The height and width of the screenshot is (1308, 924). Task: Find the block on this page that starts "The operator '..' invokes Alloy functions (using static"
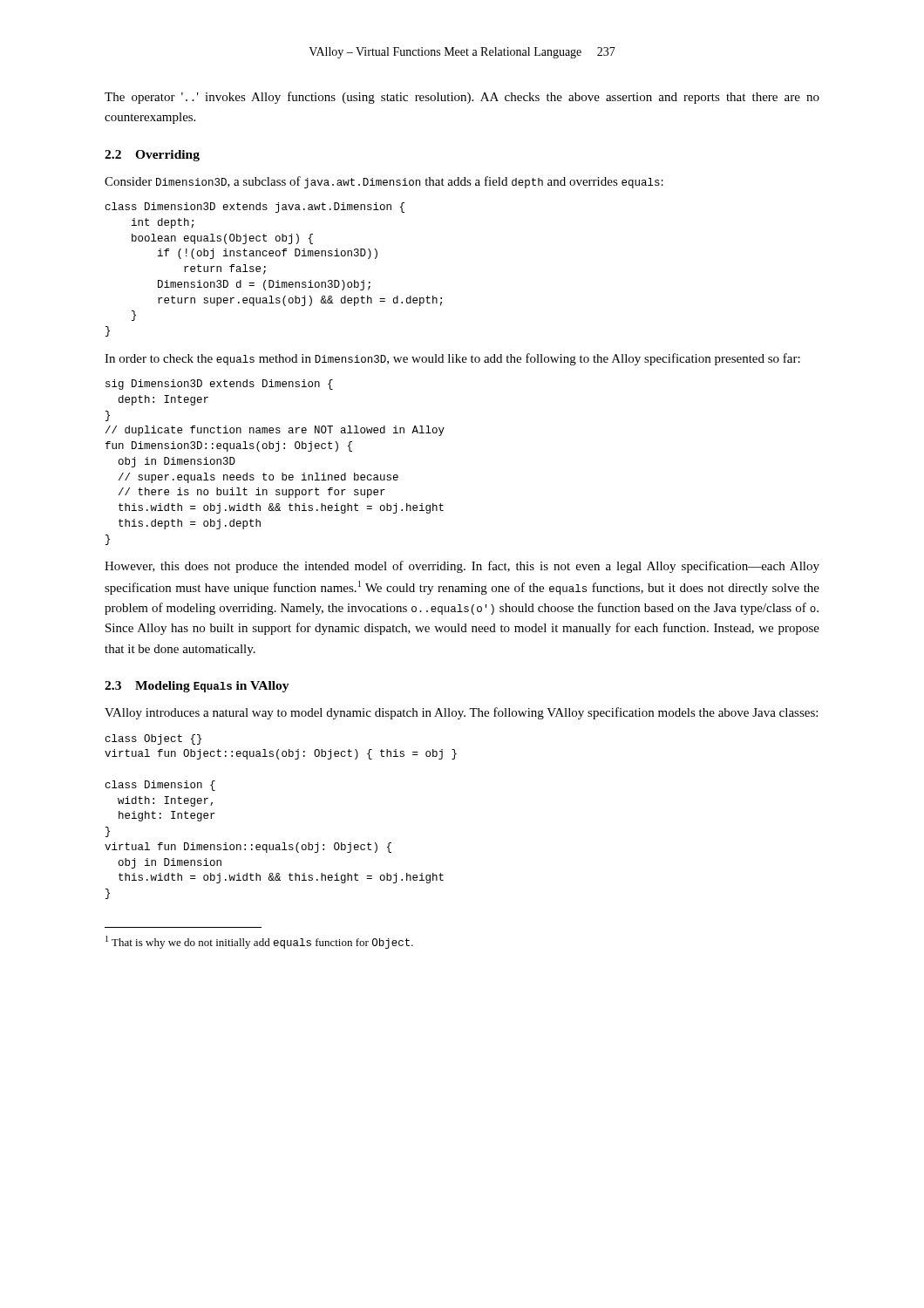point(462,108)
